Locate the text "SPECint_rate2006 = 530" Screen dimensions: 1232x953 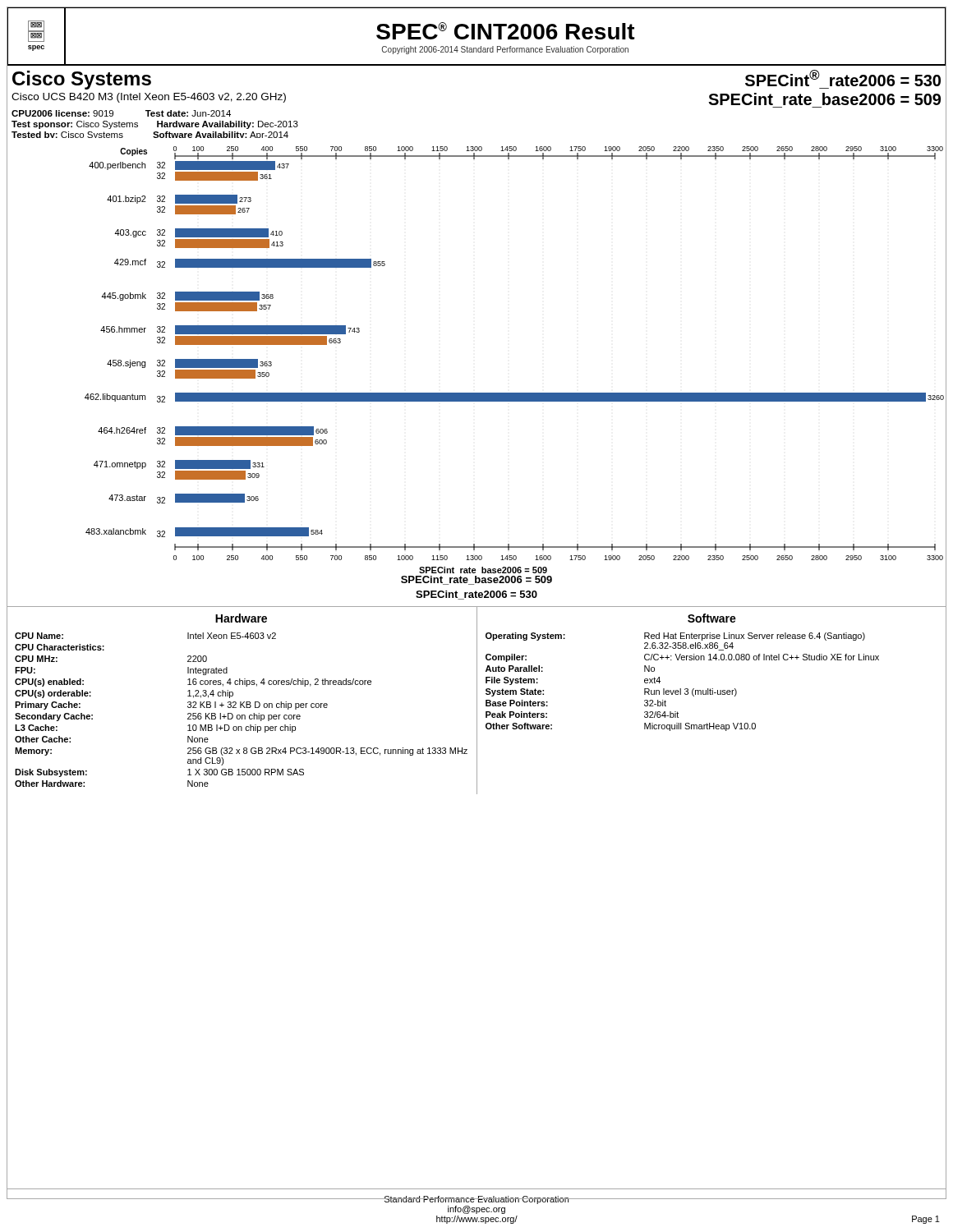click(476, 594)
